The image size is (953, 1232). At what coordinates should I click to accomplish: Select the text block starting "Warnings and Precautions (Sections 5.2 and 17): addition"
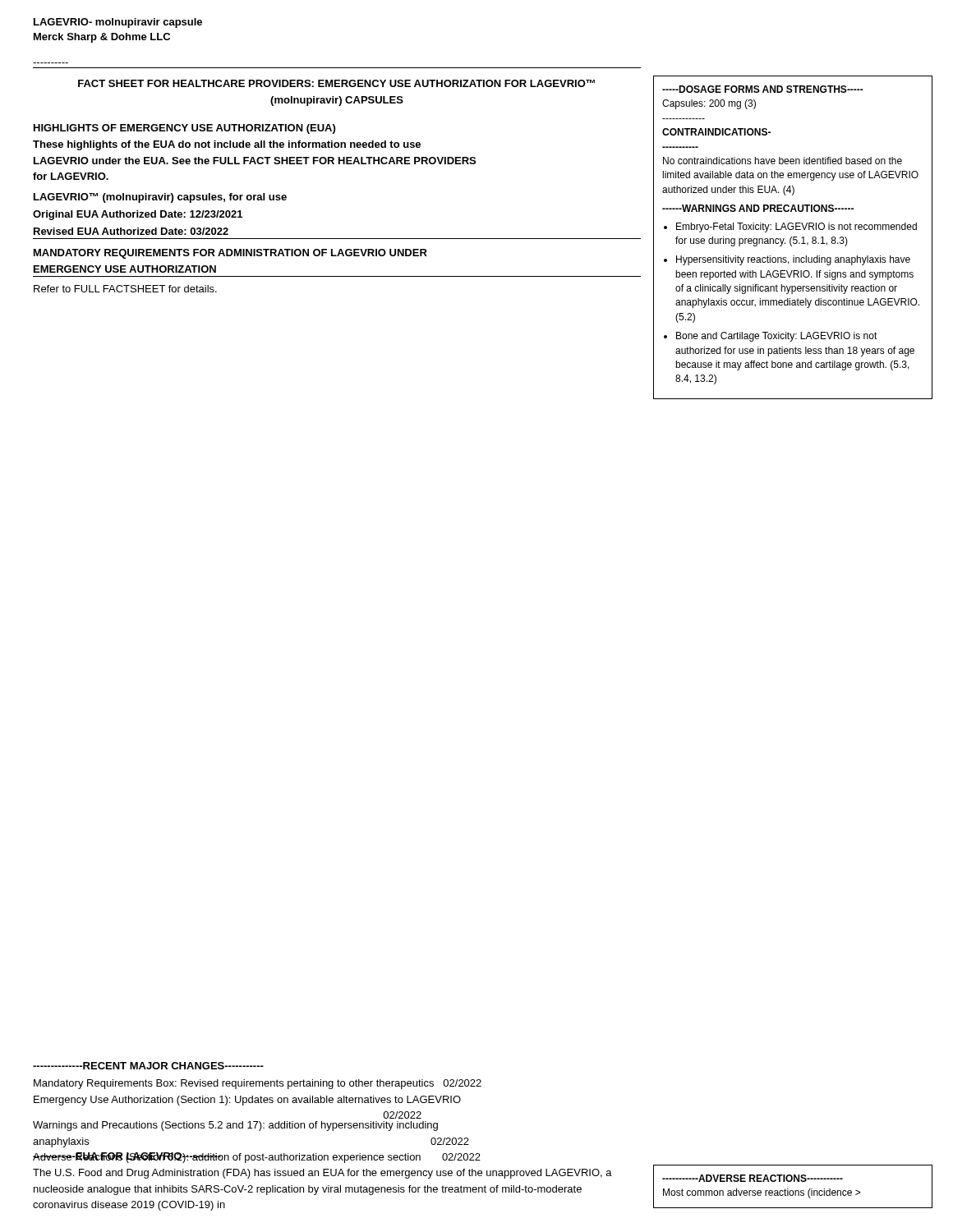(x=257, y=1141)
